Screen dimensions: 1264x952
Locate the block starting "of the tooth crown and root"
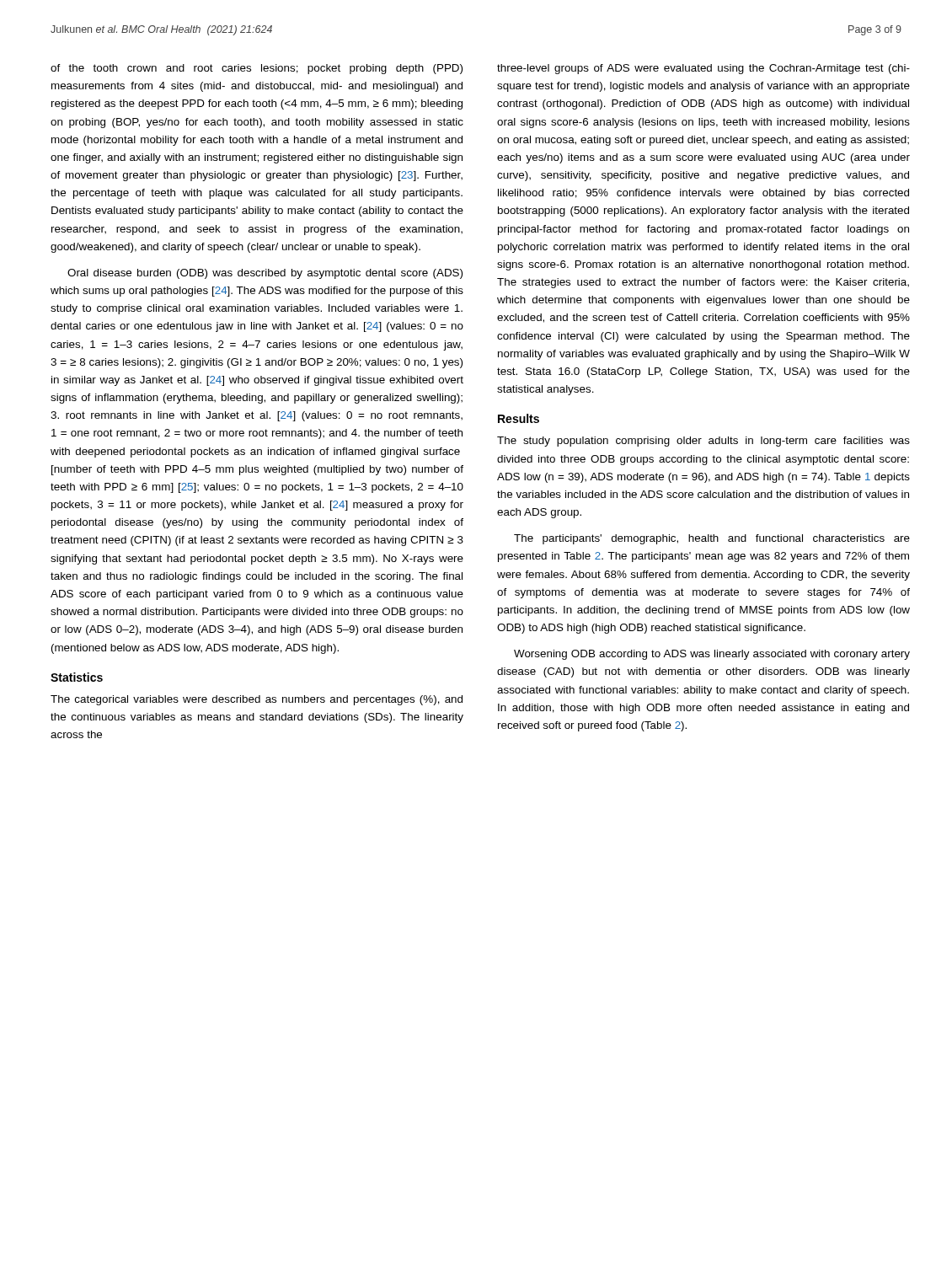[x=257, y=157]
